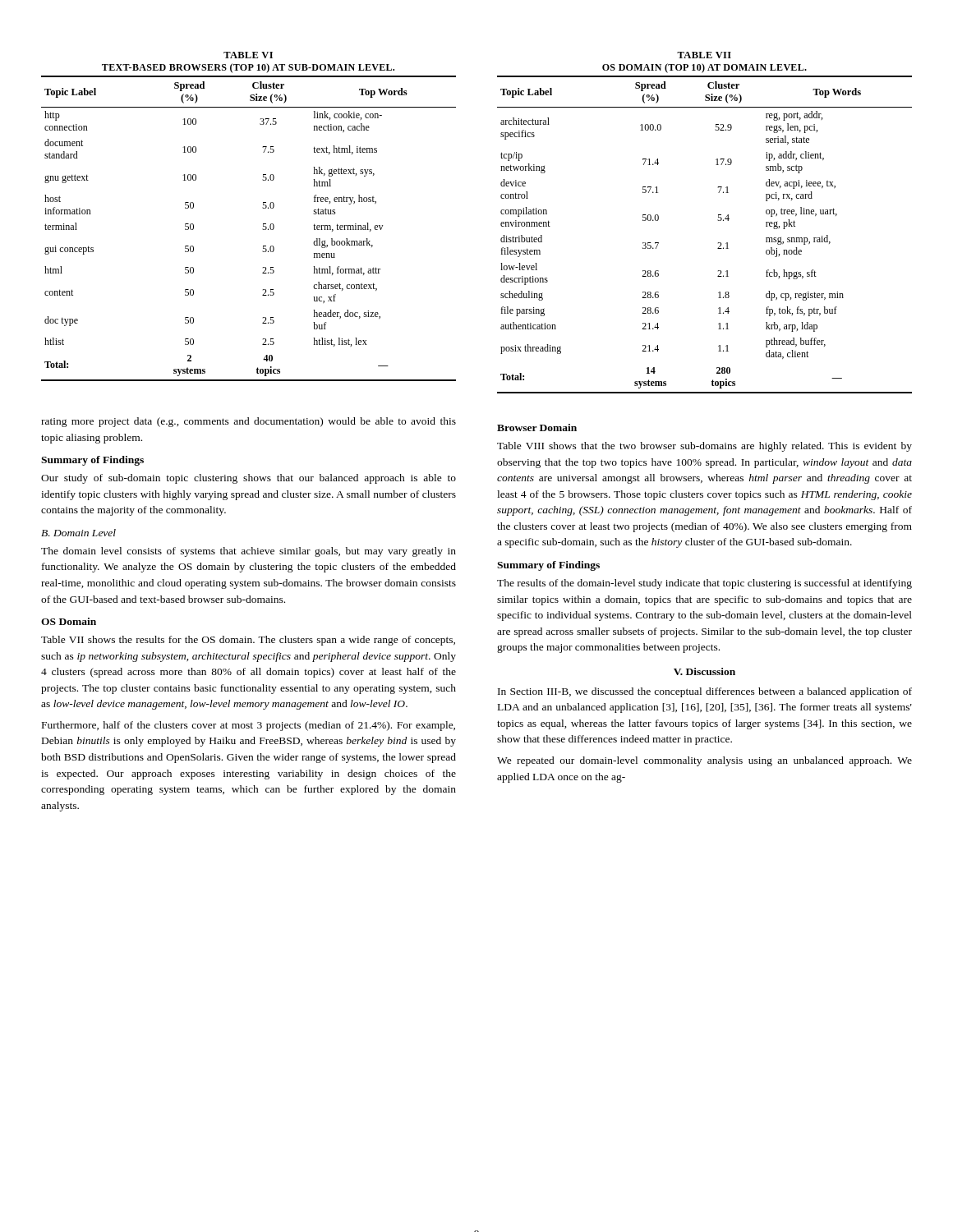
Task: Click on the region starting "rating more project"
Action: pos(248,429)
